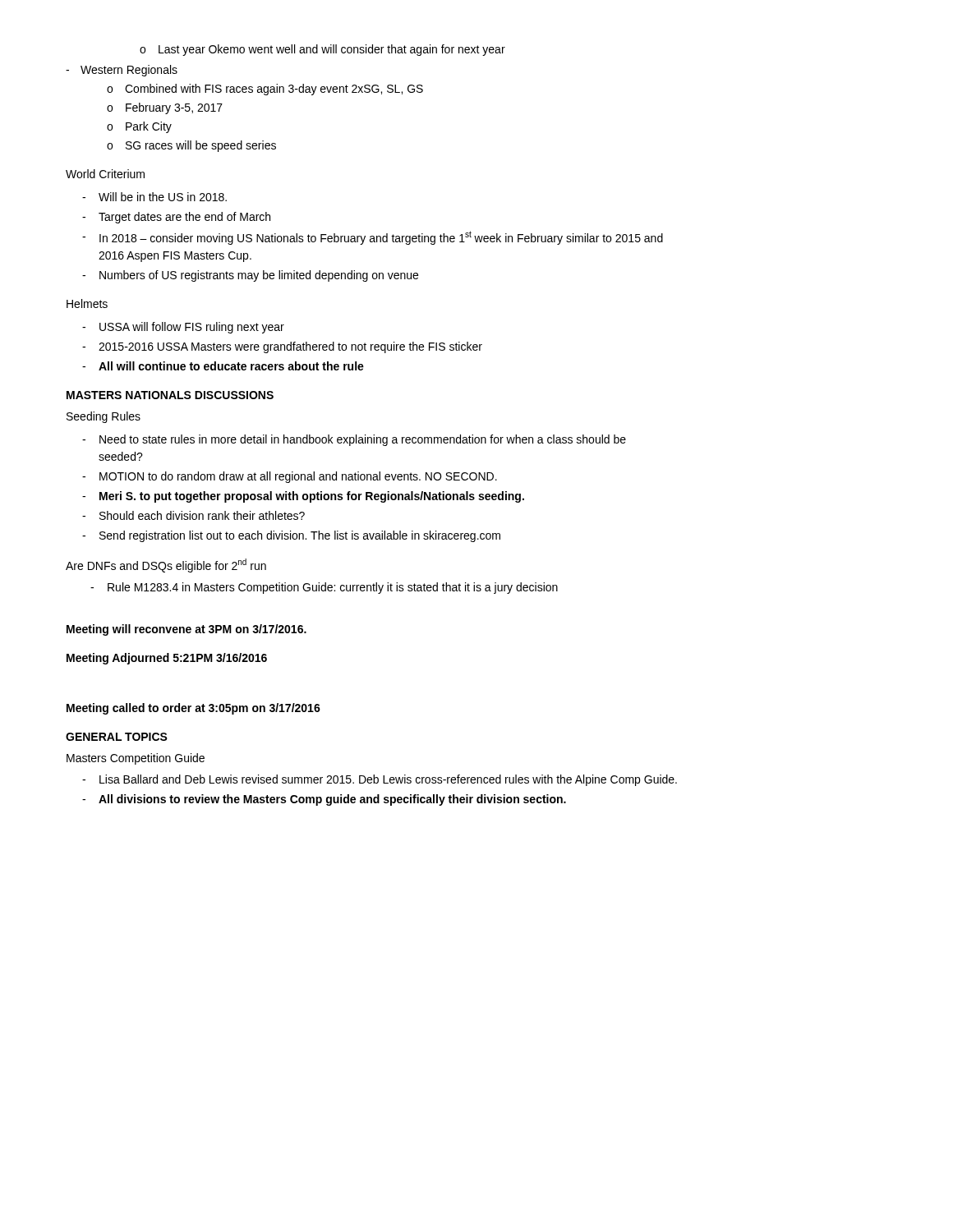Select the block starting "- Will be in the US in 2018."
Viewport: 953px width, 1232px height.
(155, 197)
